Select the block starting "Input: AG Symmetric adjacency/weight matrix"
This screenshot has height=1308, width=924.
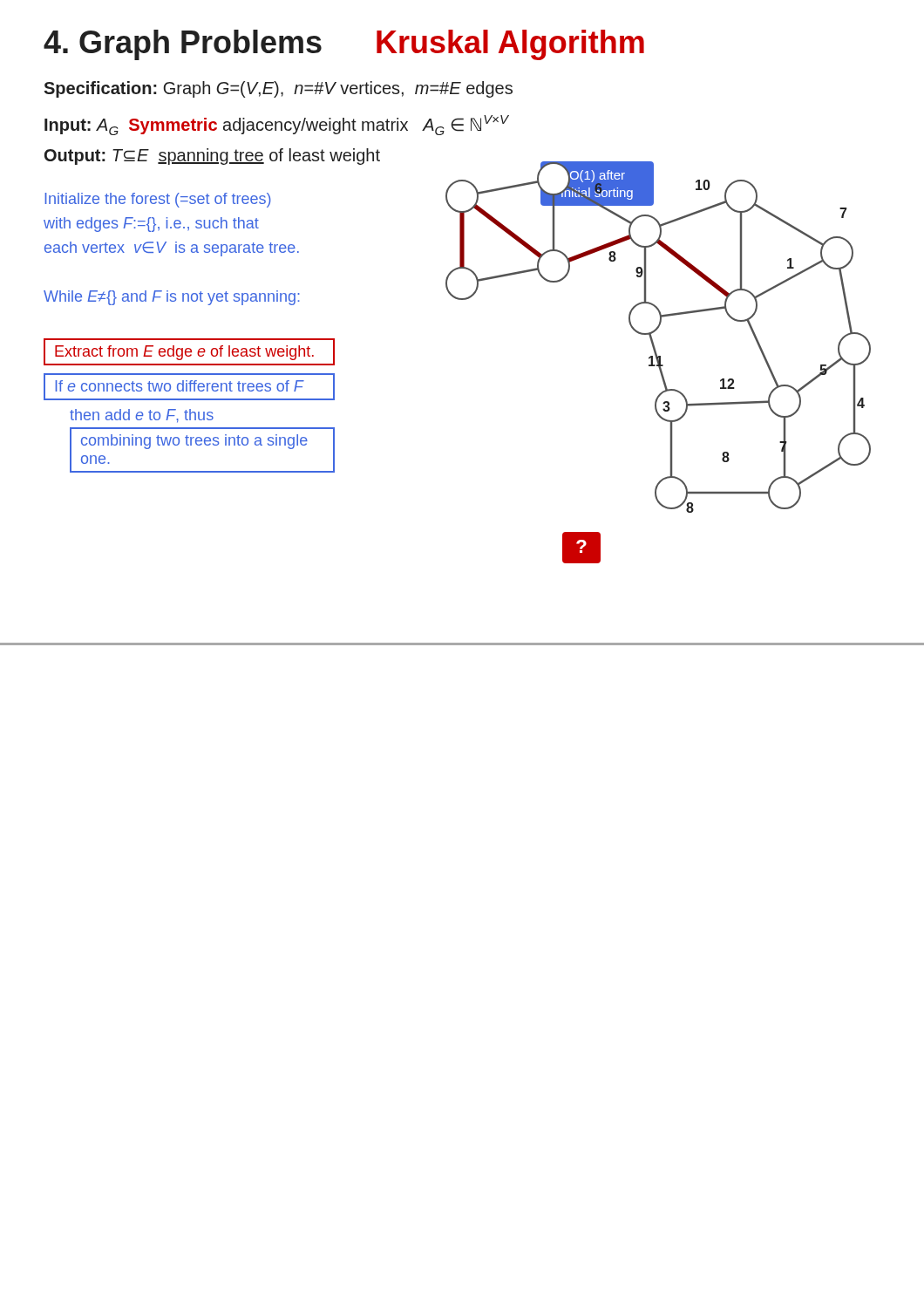(276, 125)
